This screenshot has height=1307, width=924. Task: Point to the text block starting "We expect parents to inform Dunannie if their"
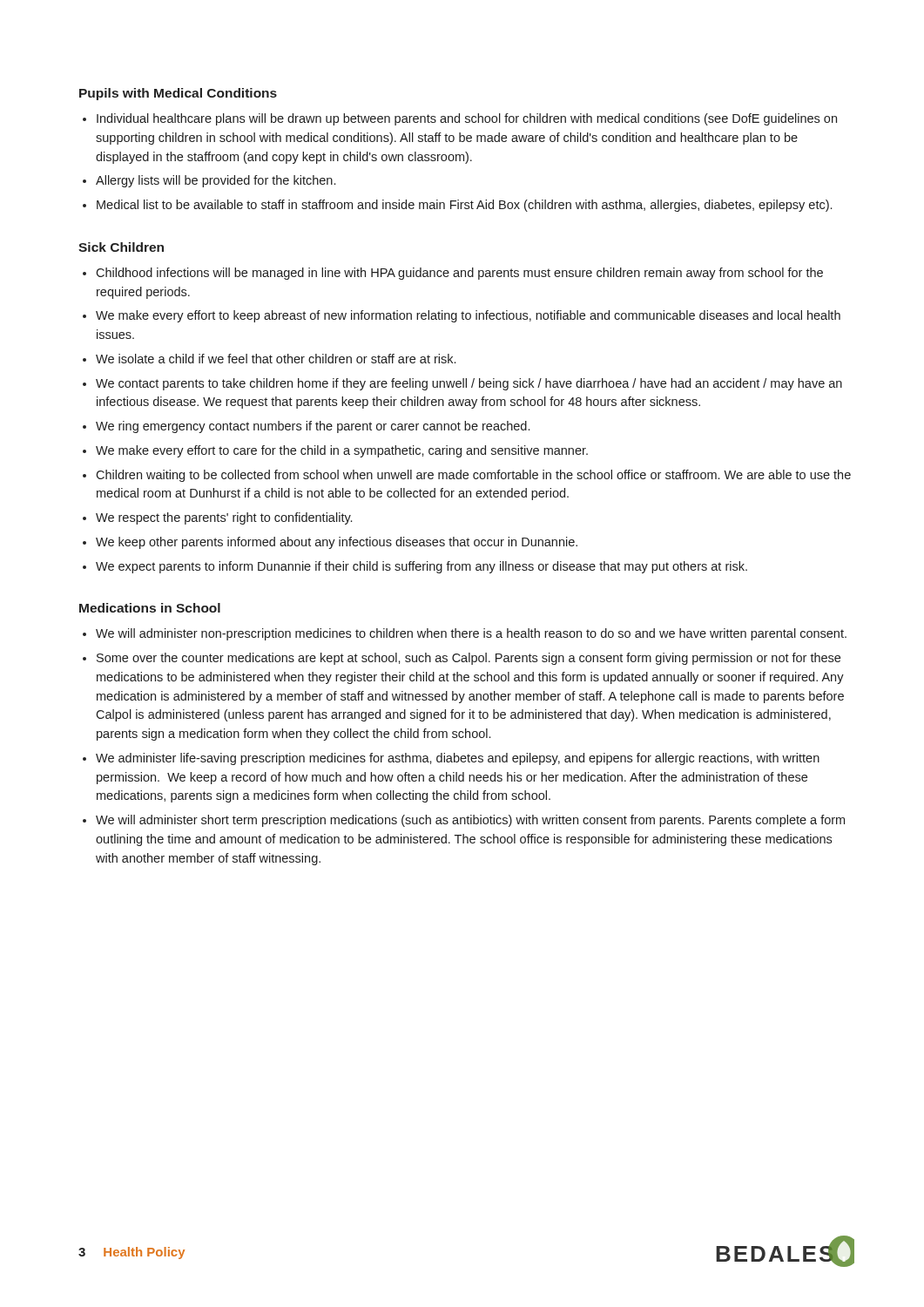pyautogui.click(x=422, y=566)
